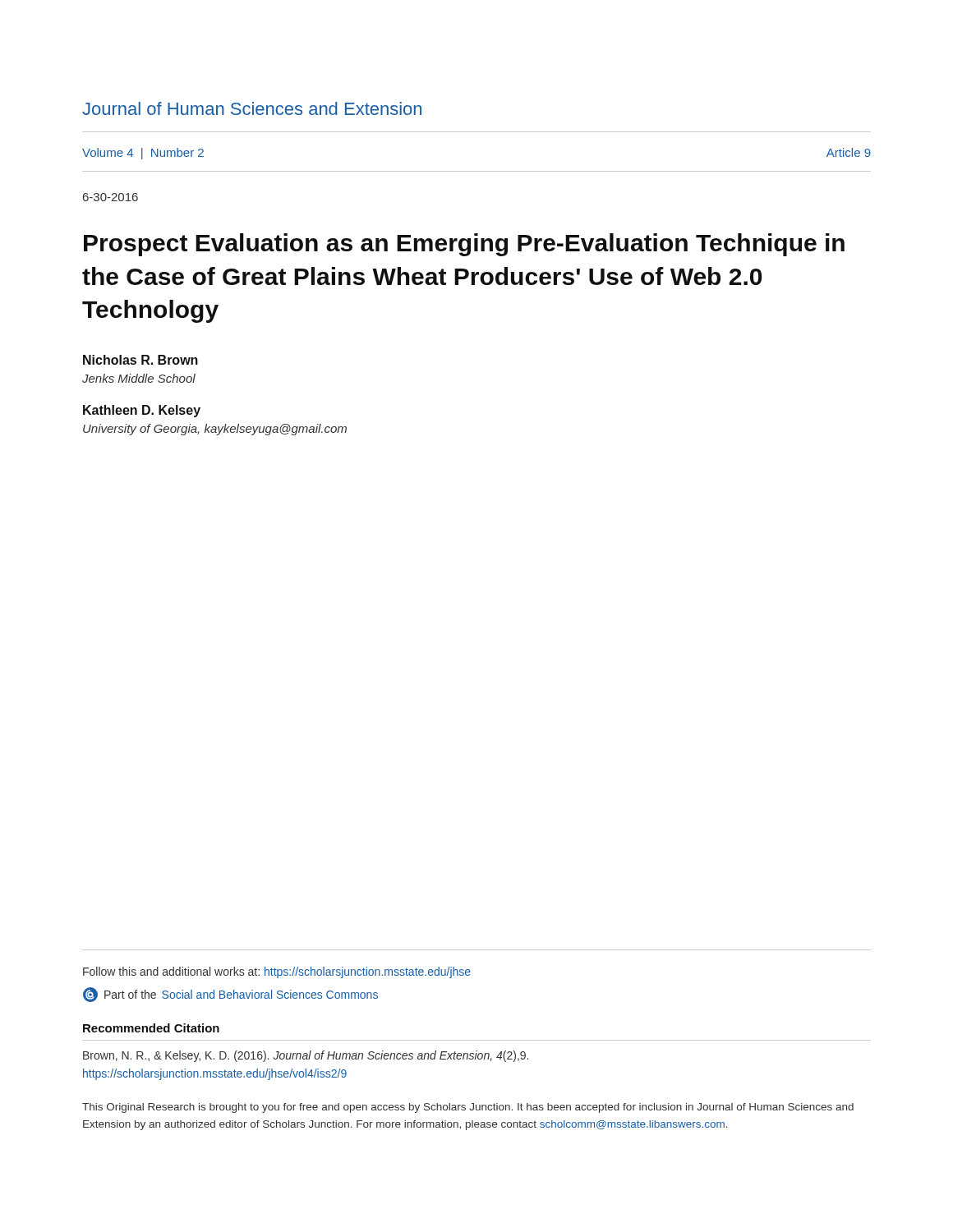Find the text starting "Kathleen D. Kelsey University of Georgia,"

(142, 411)
